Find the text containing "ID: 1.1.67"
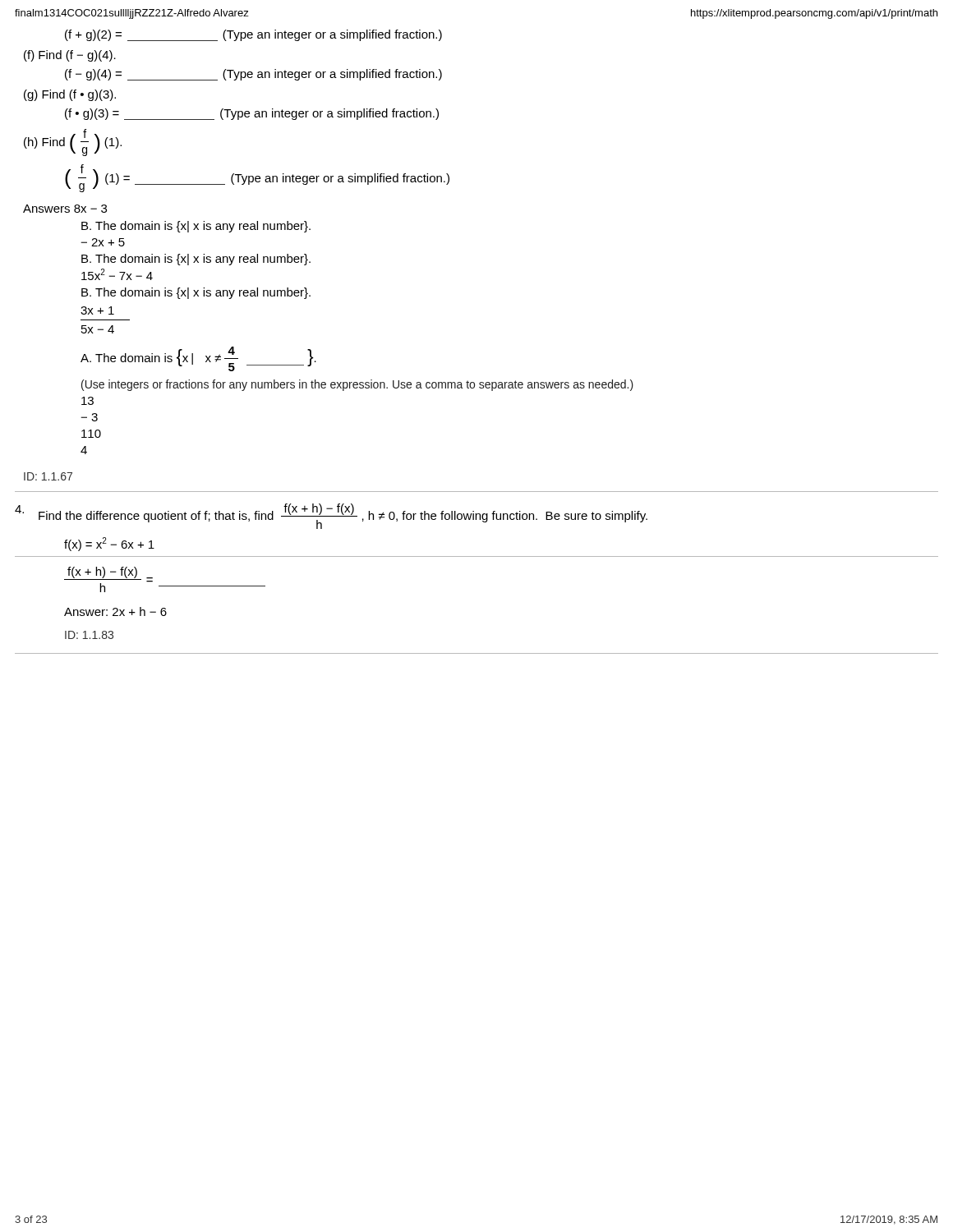 [x=48, y=476]
